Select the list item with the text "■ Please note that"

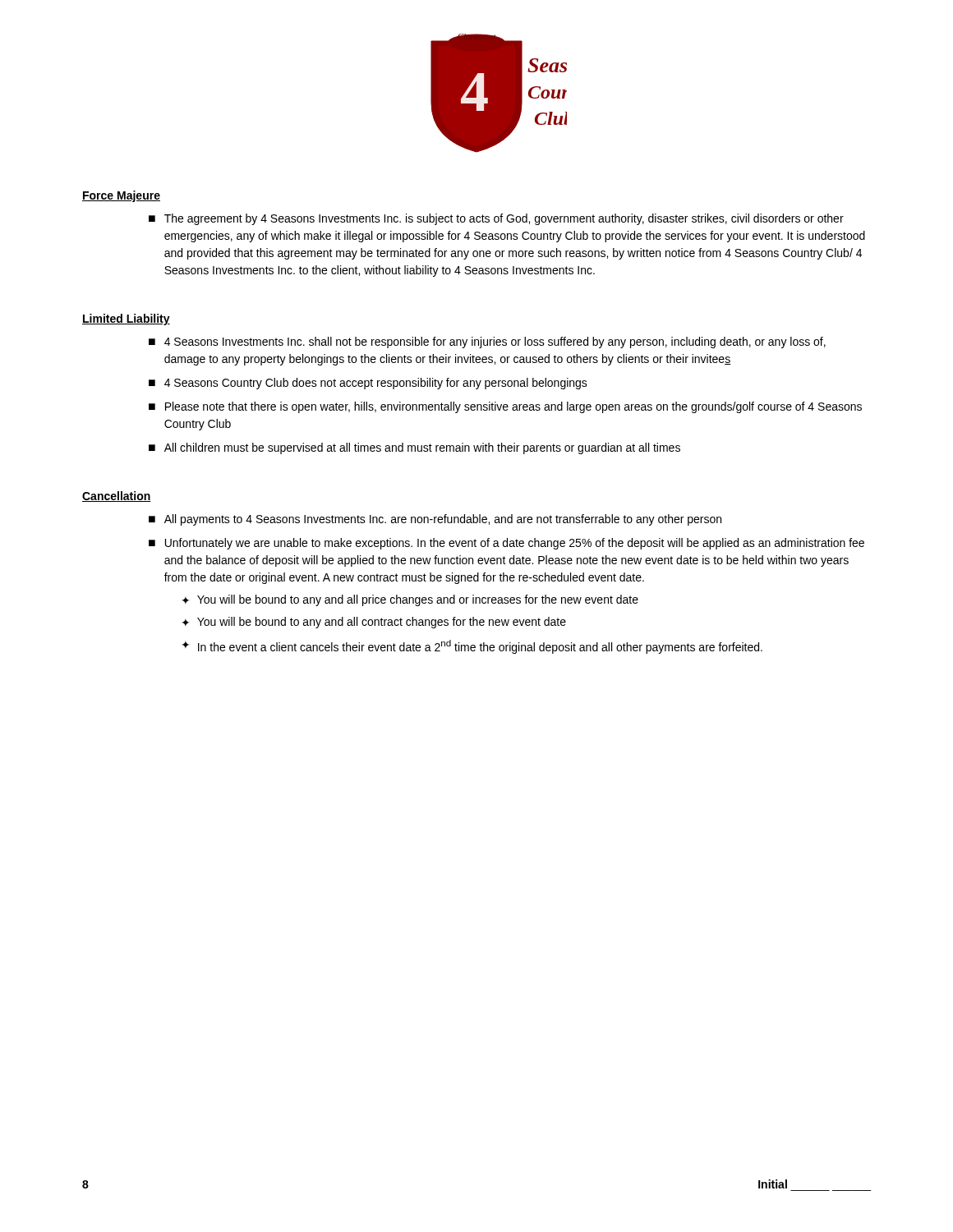point(509,416)
